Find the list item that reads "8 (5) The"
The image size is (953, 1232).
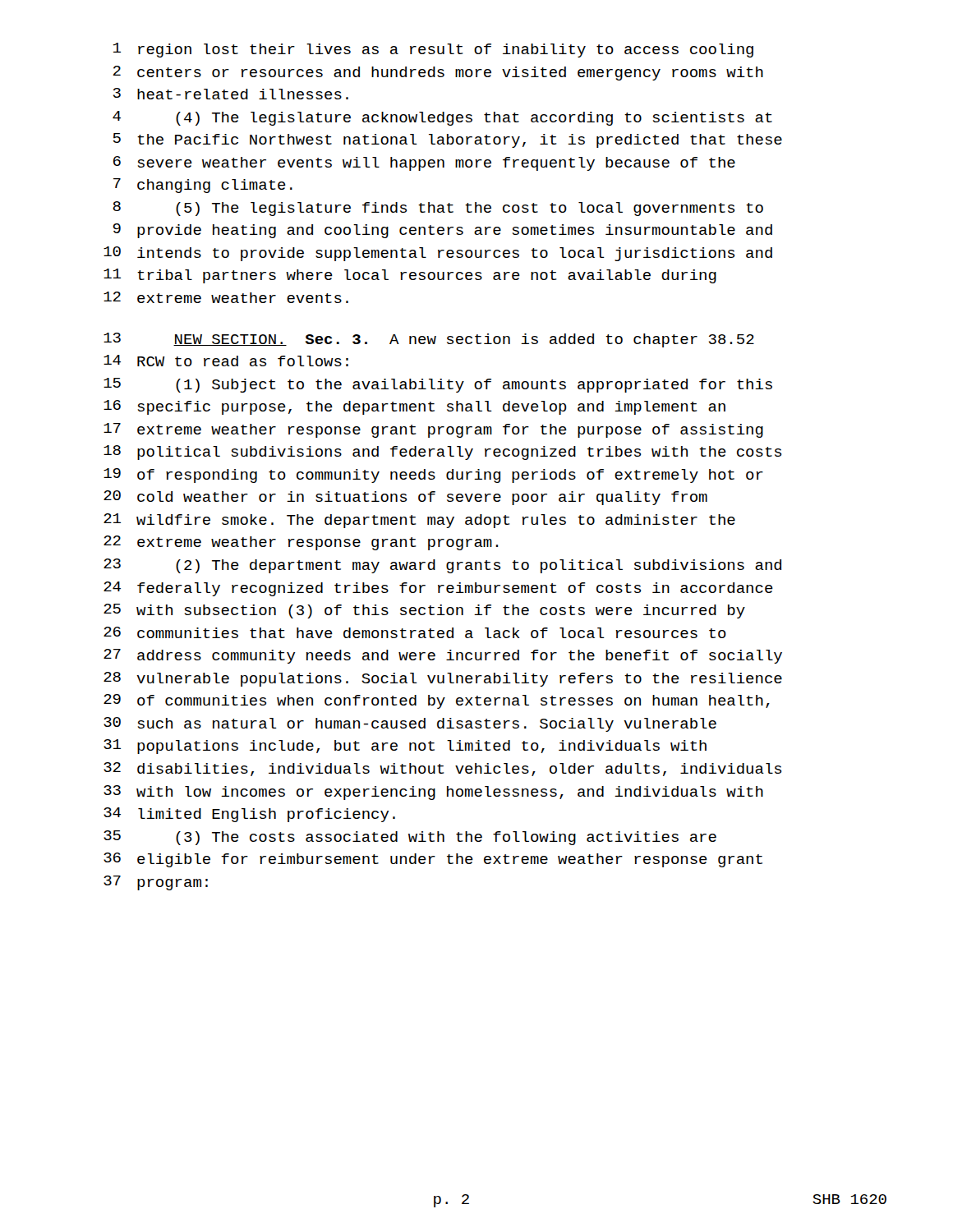click(489, 209)
